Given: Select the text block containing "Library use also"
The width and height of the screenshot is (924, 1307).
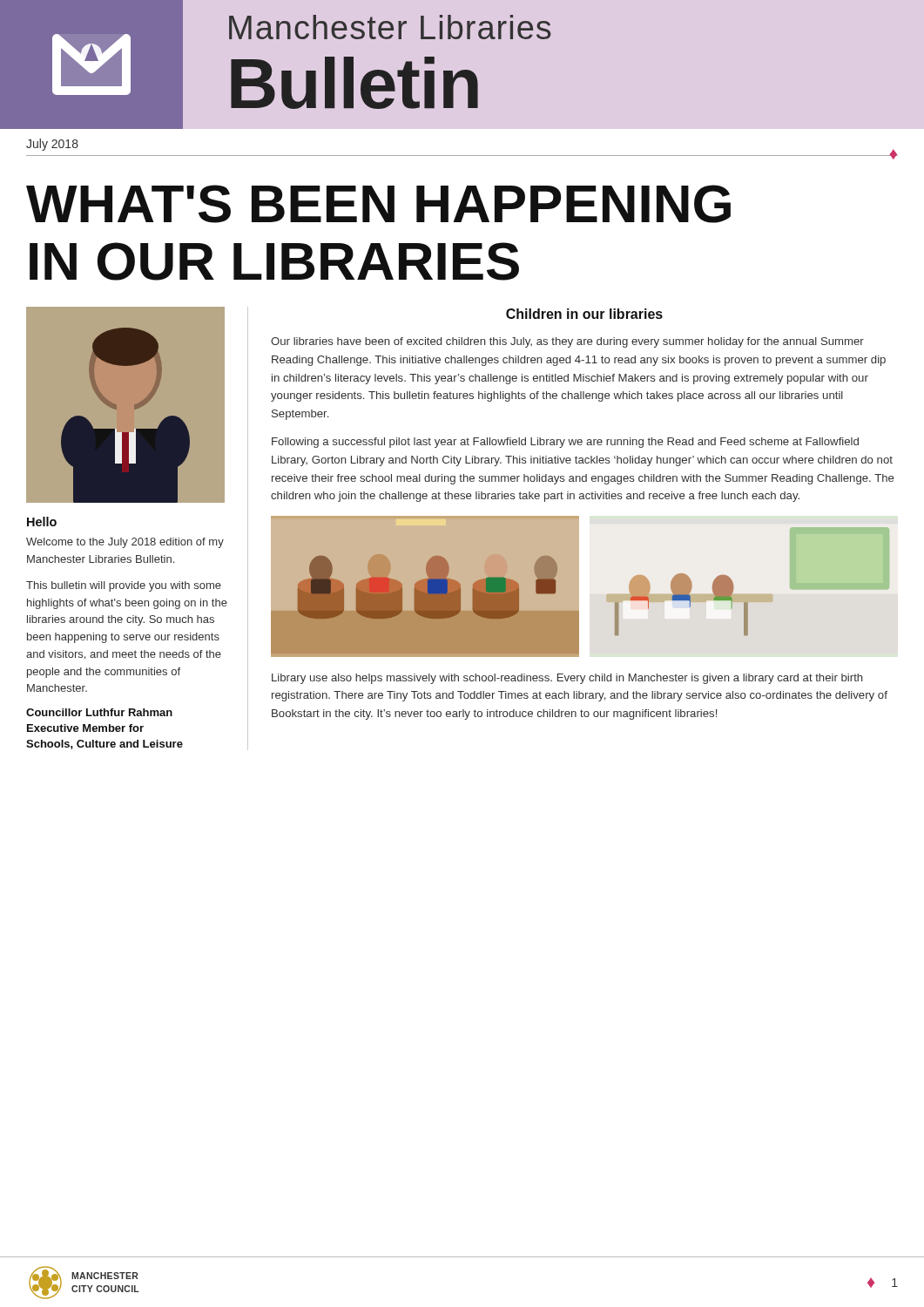Looking at the screenshot, I should pos(579,695).
